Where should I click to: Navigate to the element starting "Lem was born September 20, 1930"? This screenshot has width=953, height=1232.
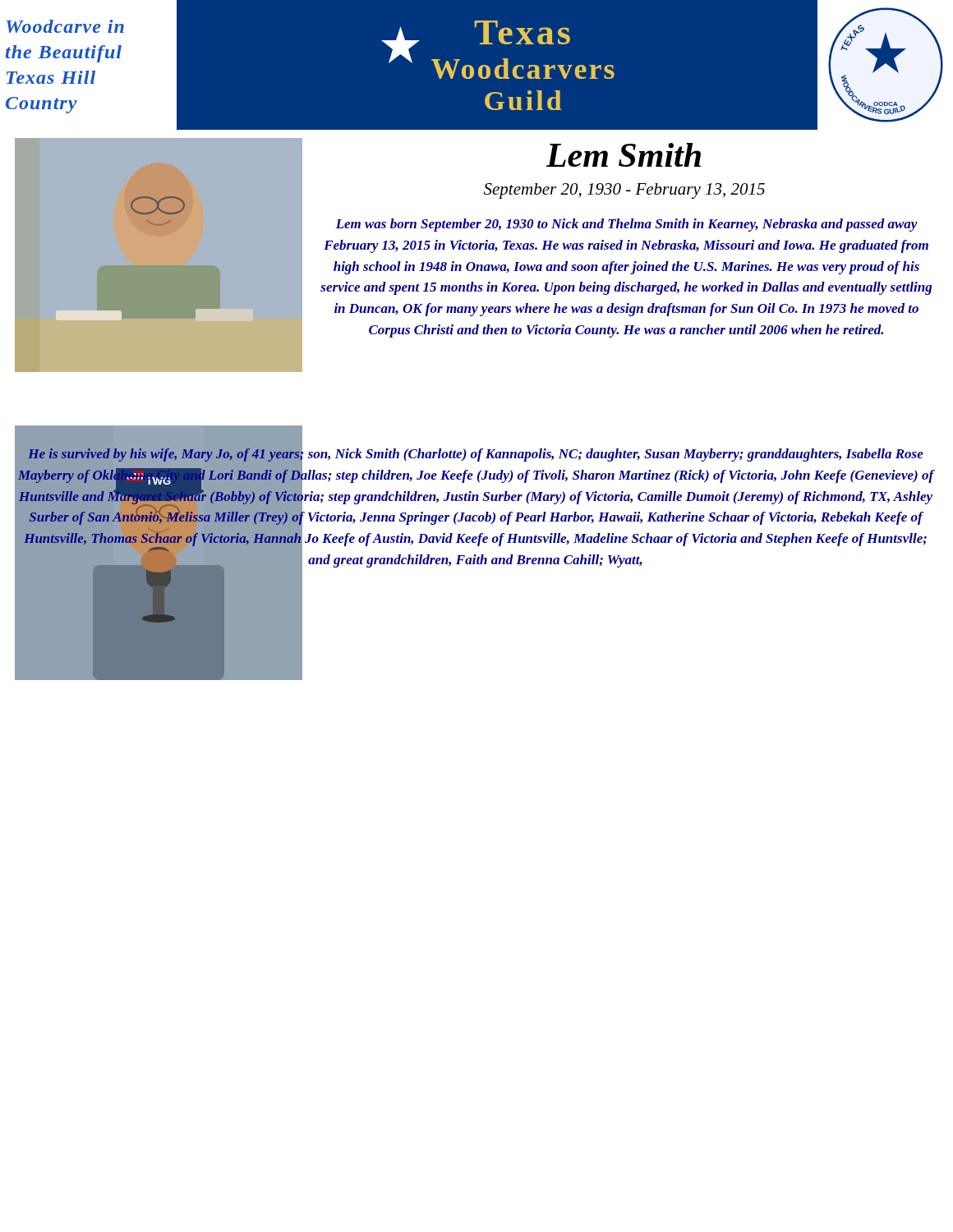(x=626, y=277)
